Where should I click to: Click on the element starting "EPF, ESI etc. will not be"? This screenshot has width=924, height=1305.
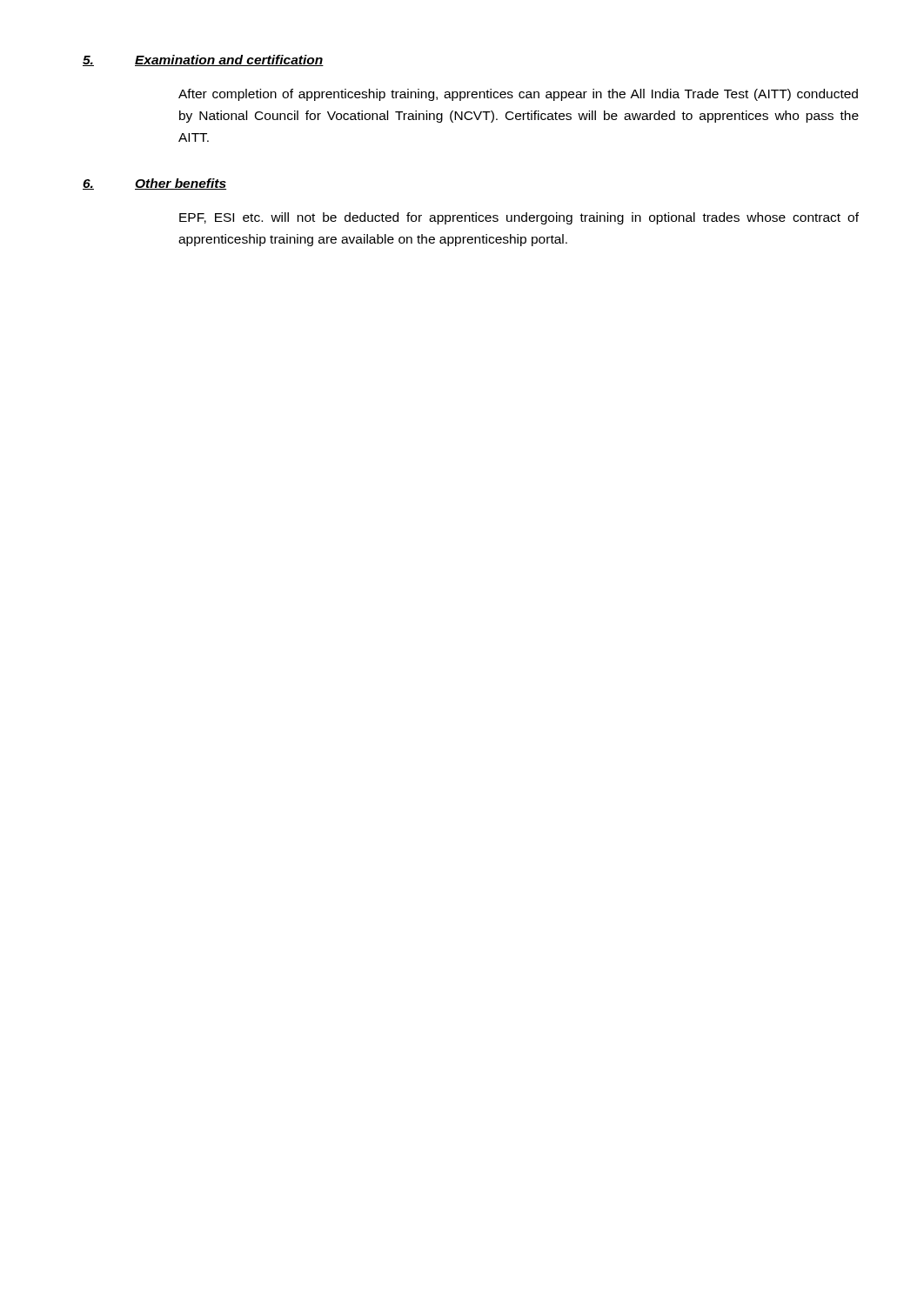[x=519, y=228]
